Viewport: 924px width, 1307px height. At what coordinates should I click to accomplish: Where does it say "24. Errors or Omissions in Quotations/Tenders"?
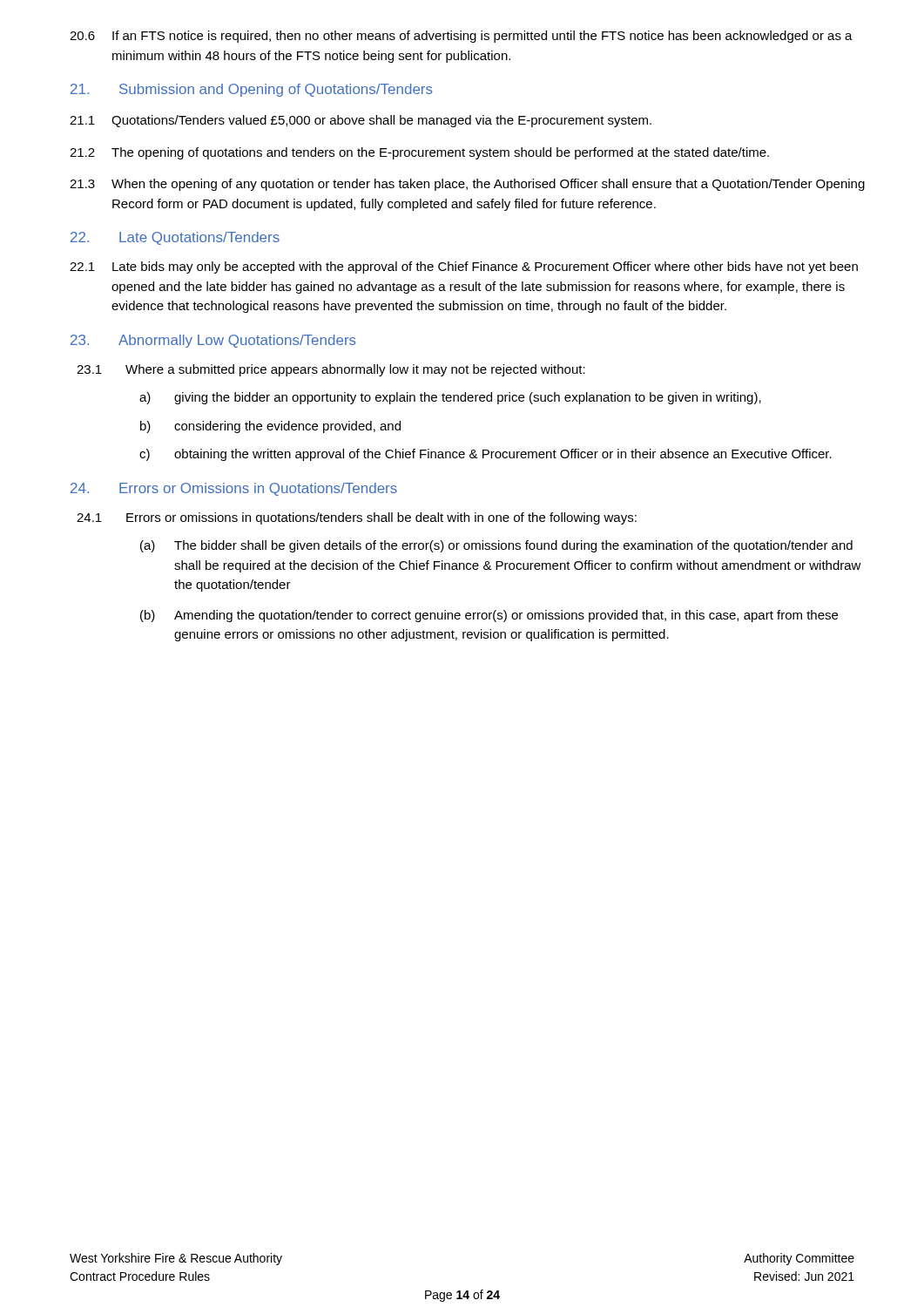tap(234, 488)
